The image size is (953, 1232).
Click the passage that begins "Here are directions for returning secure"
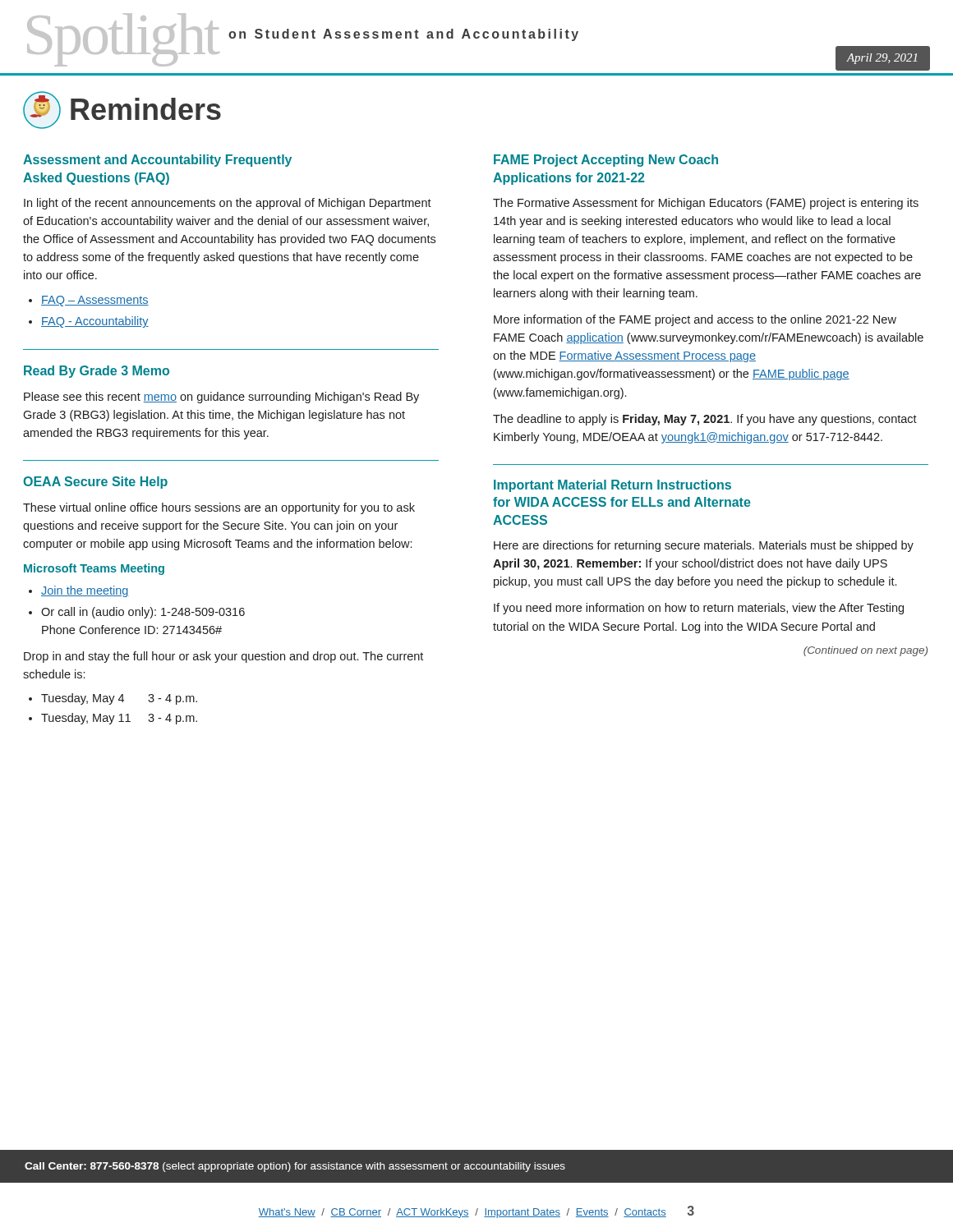point(703,564)
